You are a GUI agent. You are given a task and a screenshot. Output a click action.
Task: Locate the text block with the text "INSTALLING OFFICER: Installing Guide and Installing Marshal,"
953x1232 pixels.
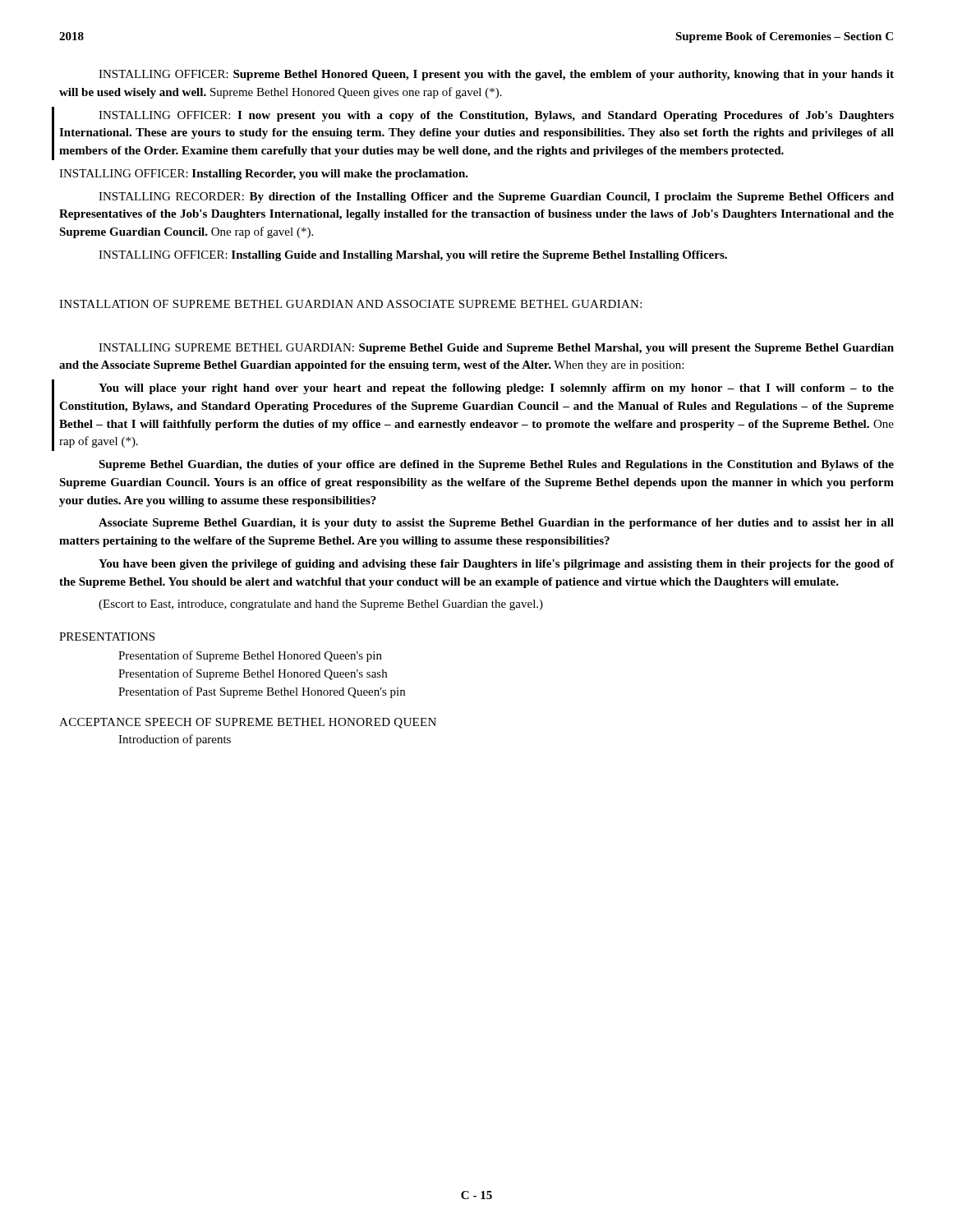click(476, 255)
